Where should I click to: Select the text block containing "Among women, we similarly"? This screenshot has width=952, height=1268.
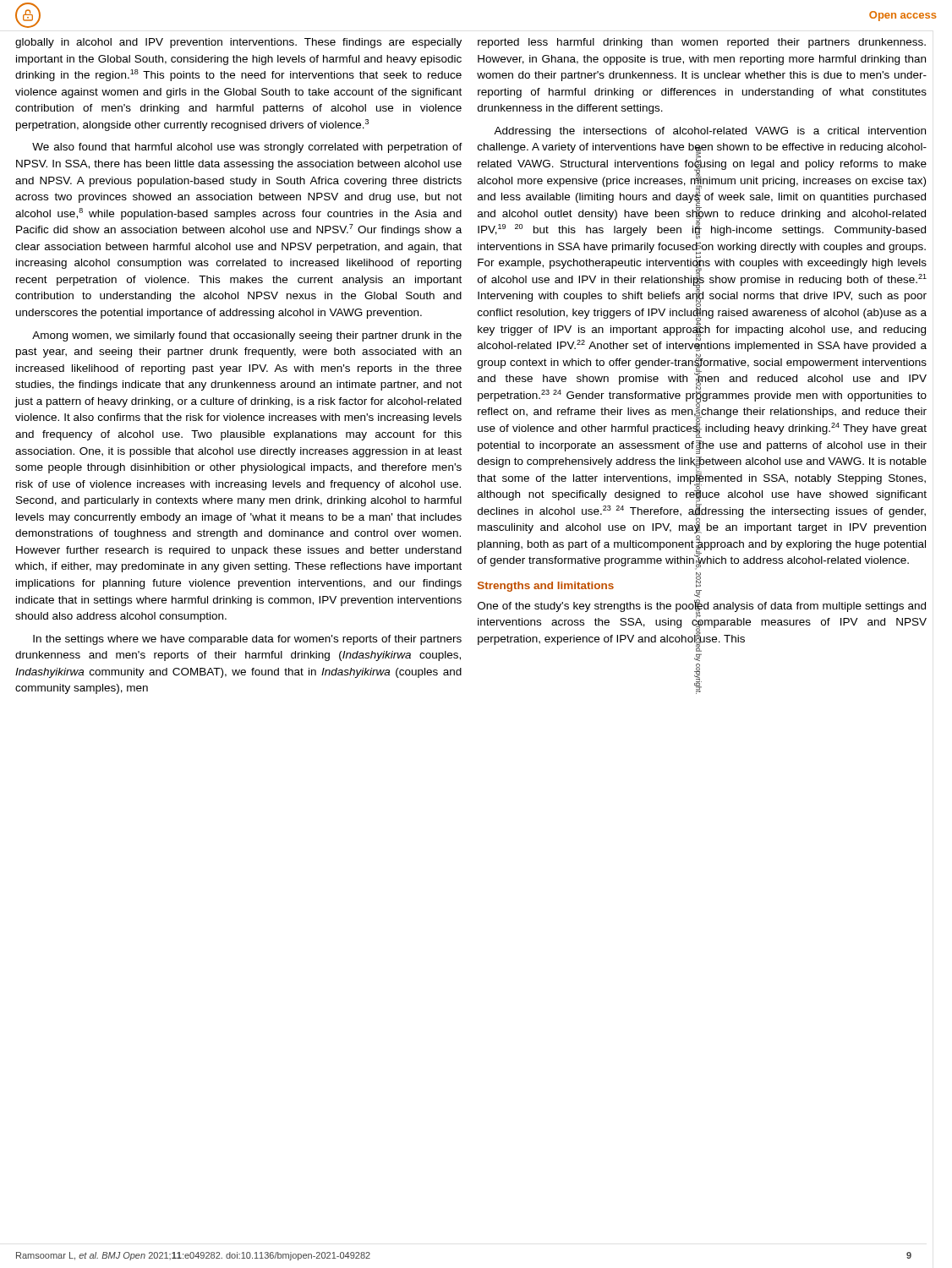coord(239,476)
